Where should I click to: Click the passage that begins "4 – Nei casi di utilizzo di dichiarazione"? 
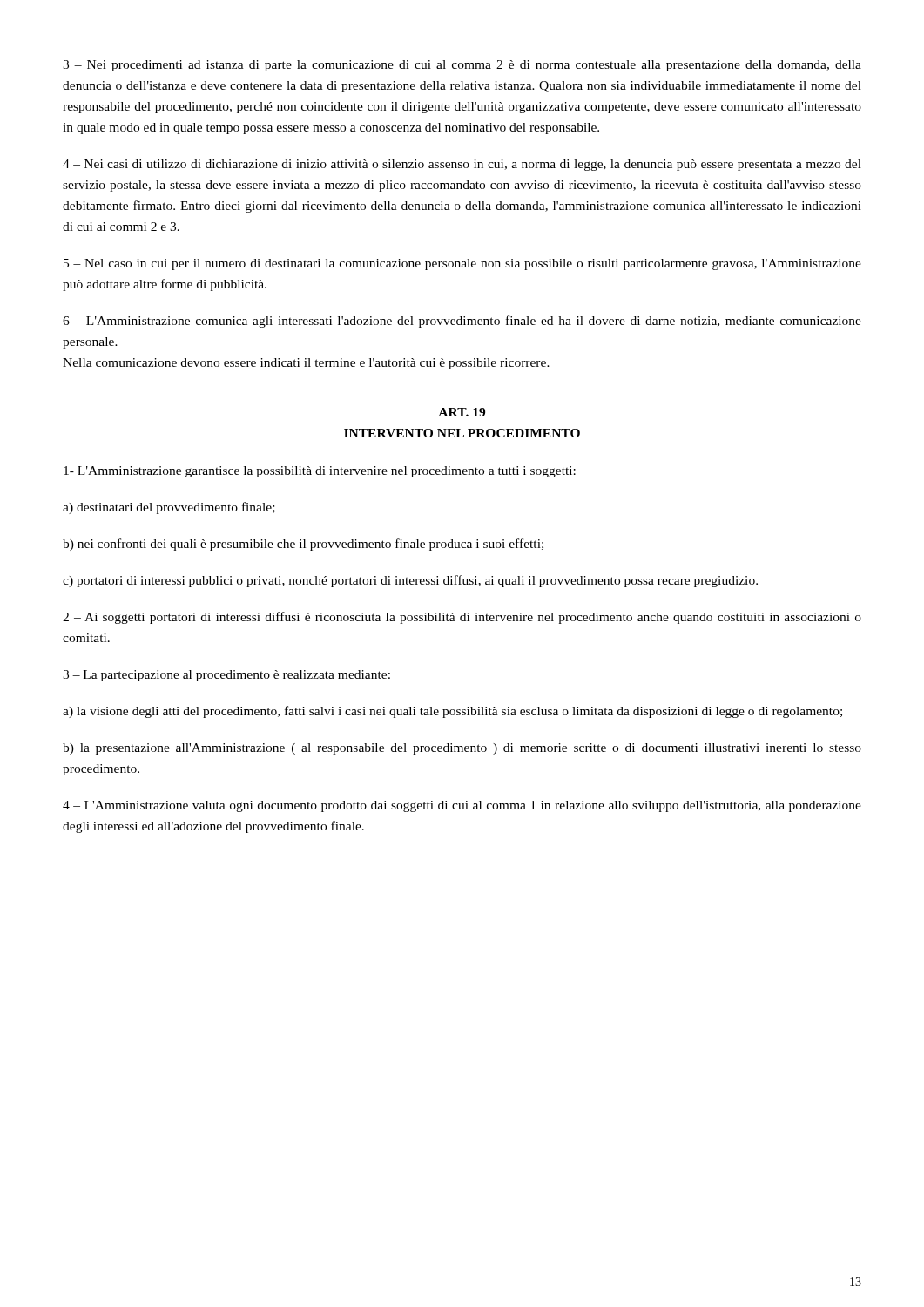[x=462, y=195]
